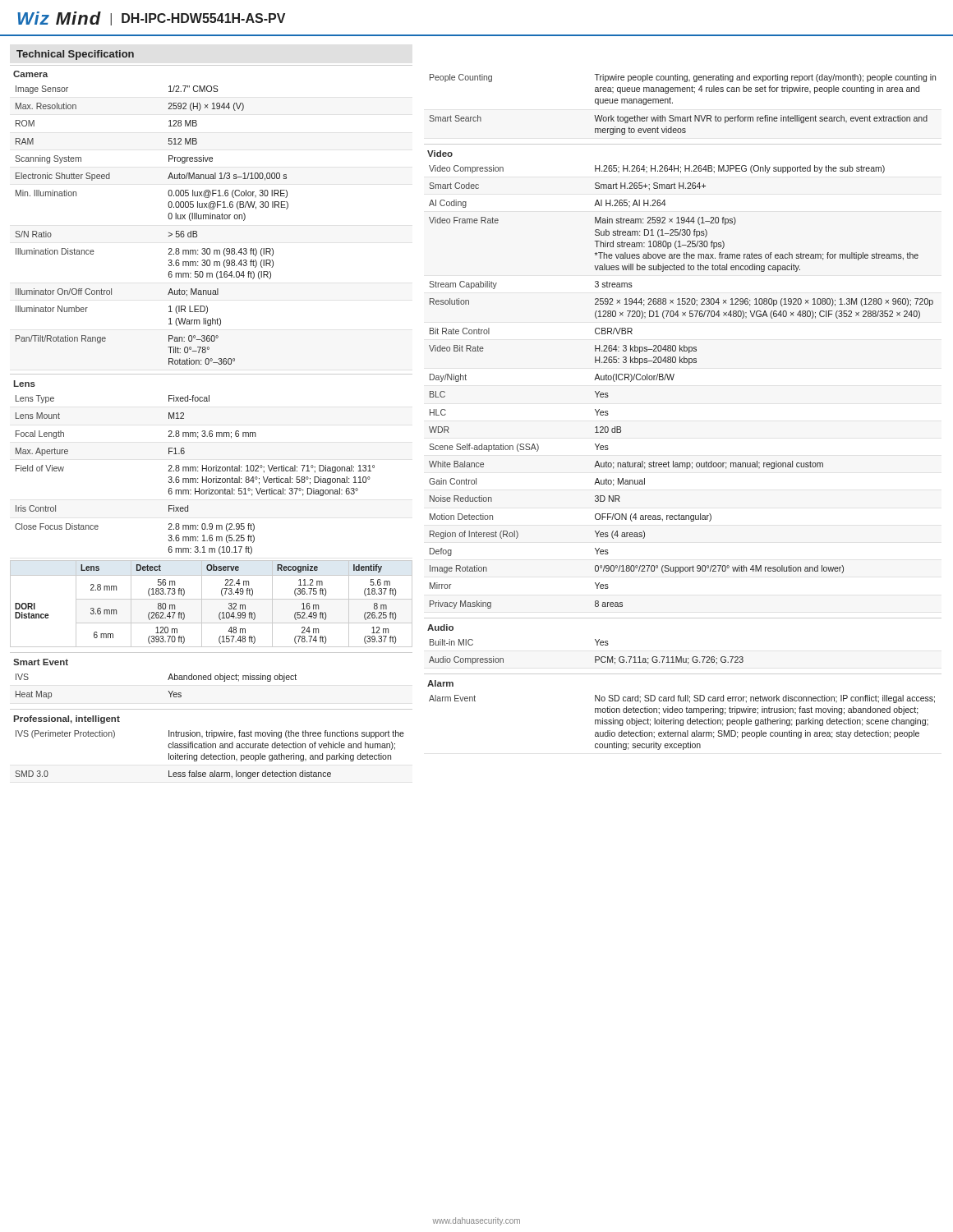
Task: Find "Technical Specification" on this page
Action: pos(75,54)
